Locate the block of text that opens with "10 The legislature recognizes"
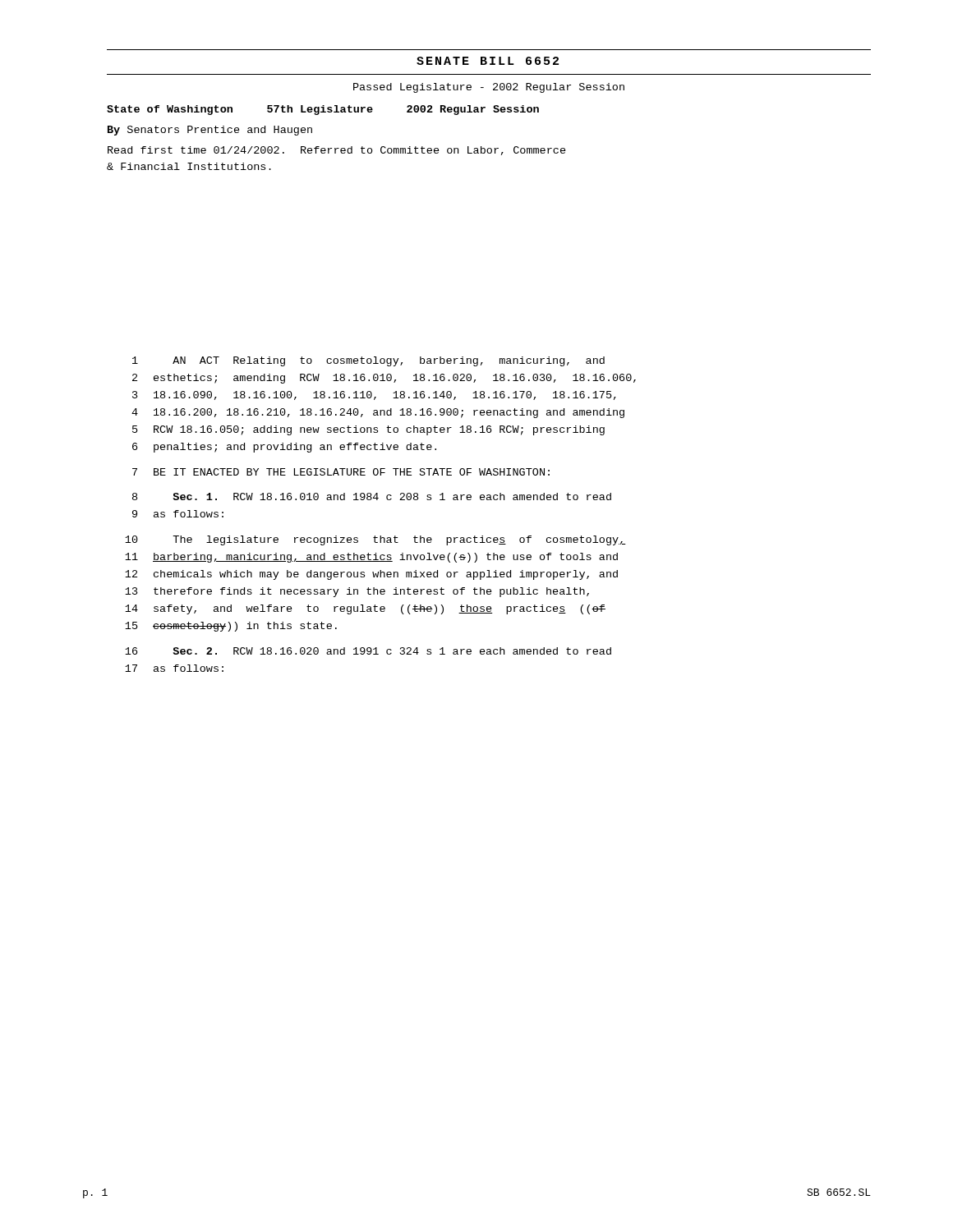953x1232 pixels. (x=489, y=541)
